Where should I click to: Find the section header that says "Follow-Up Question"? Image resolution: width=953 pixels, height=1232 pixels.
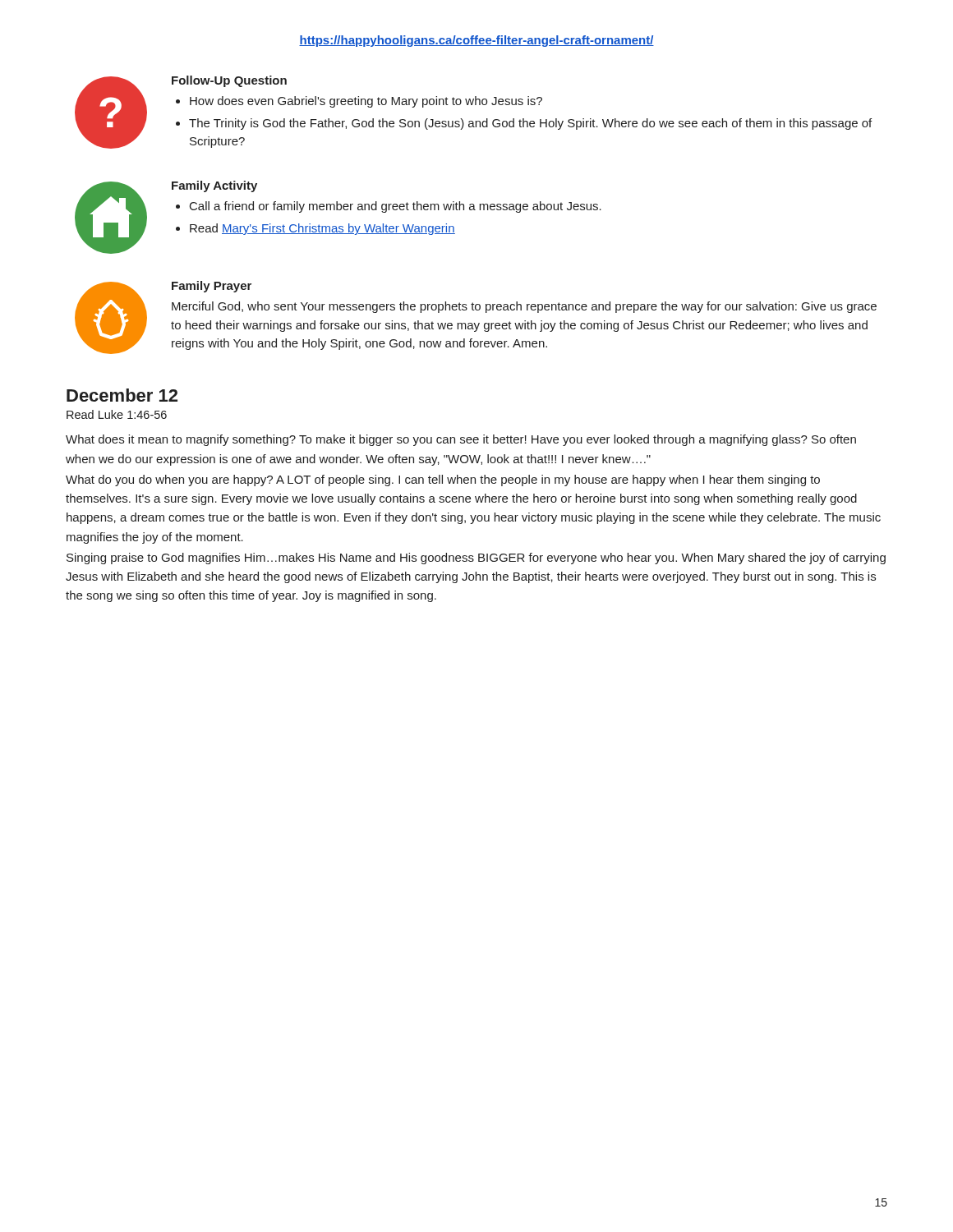pyautogui.click(x=229, y=80)
